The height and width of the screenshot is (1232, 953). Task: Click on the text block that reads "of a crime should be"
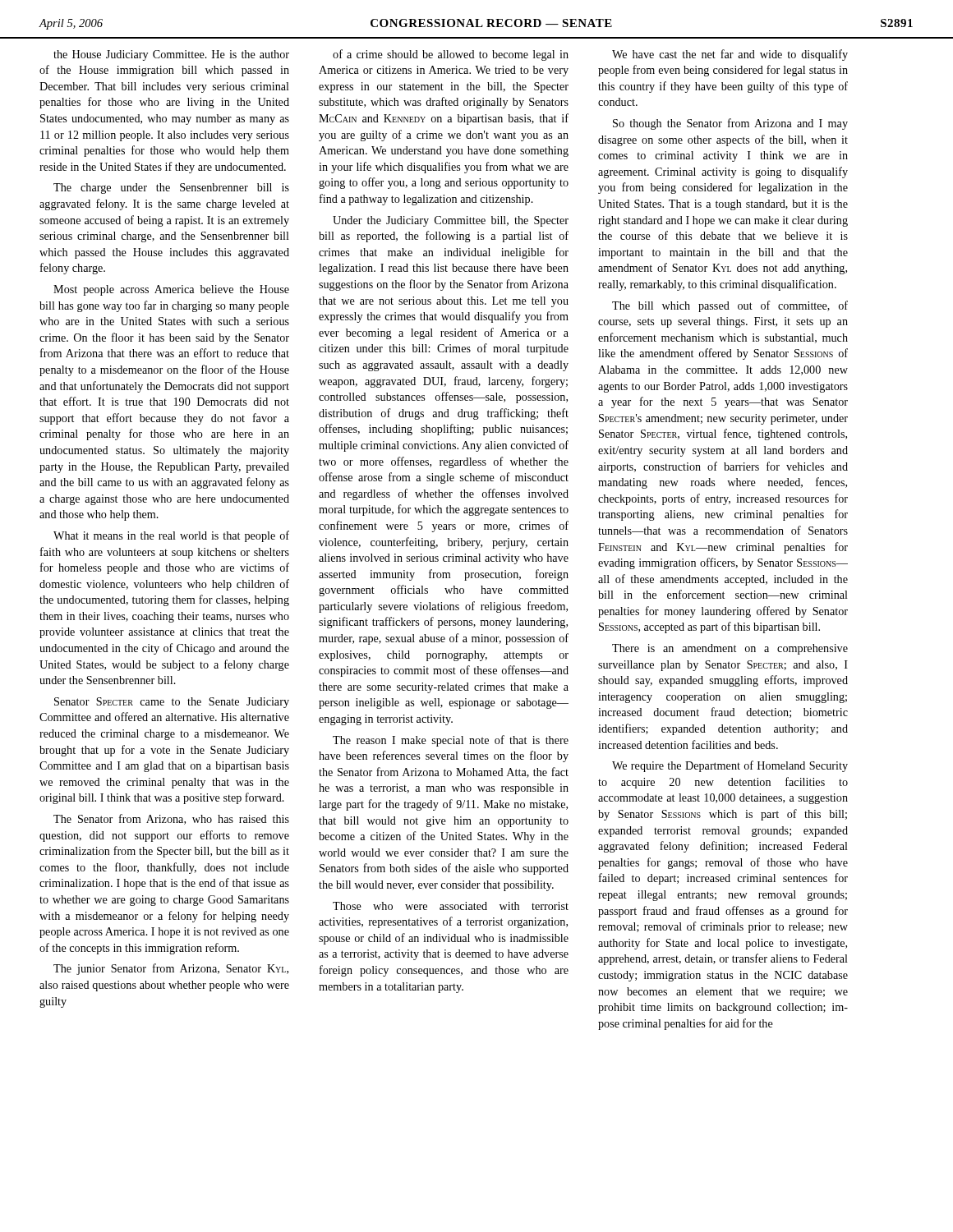pos(444,521)
